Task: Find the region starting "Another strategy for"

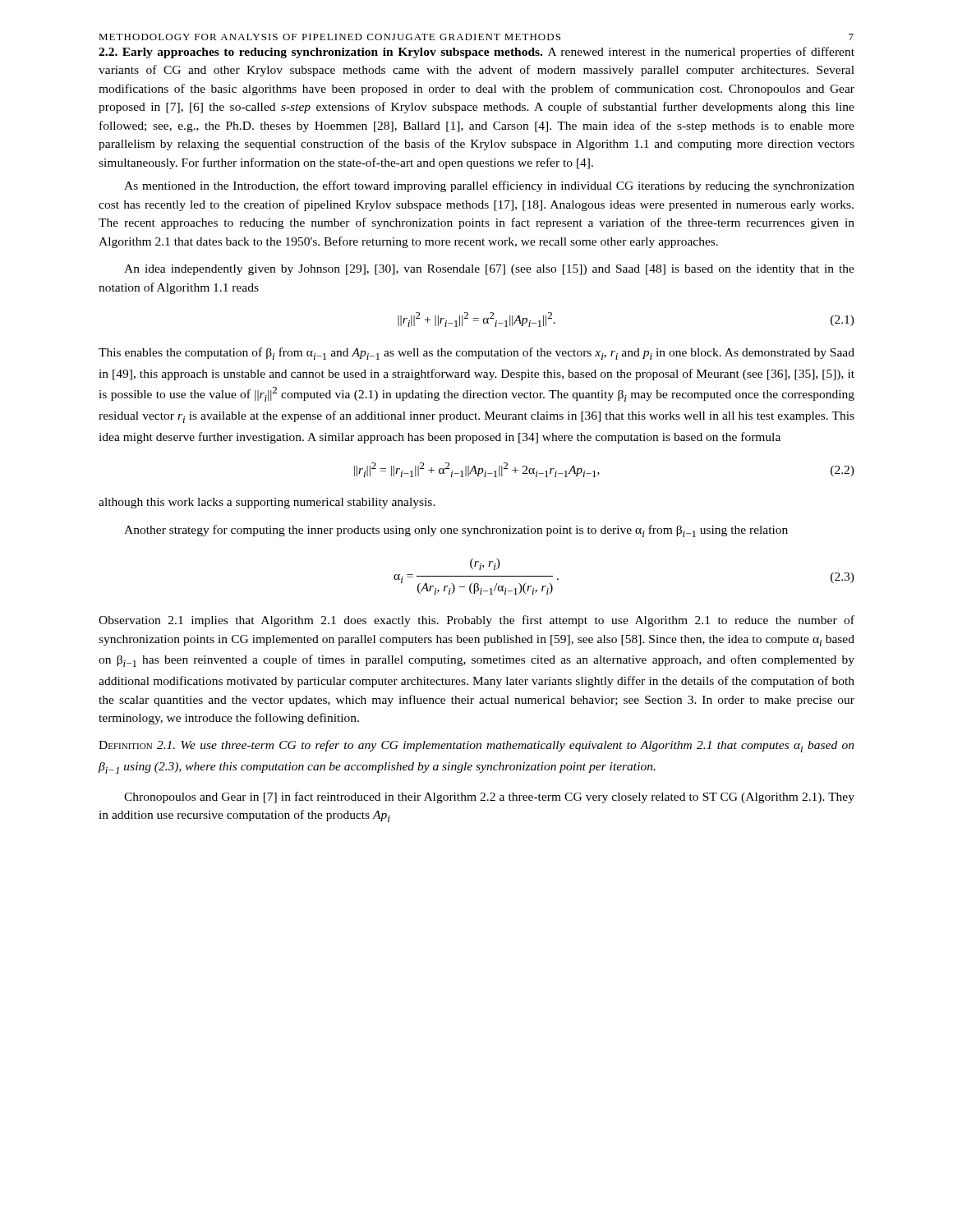Action: pos(456,531)
